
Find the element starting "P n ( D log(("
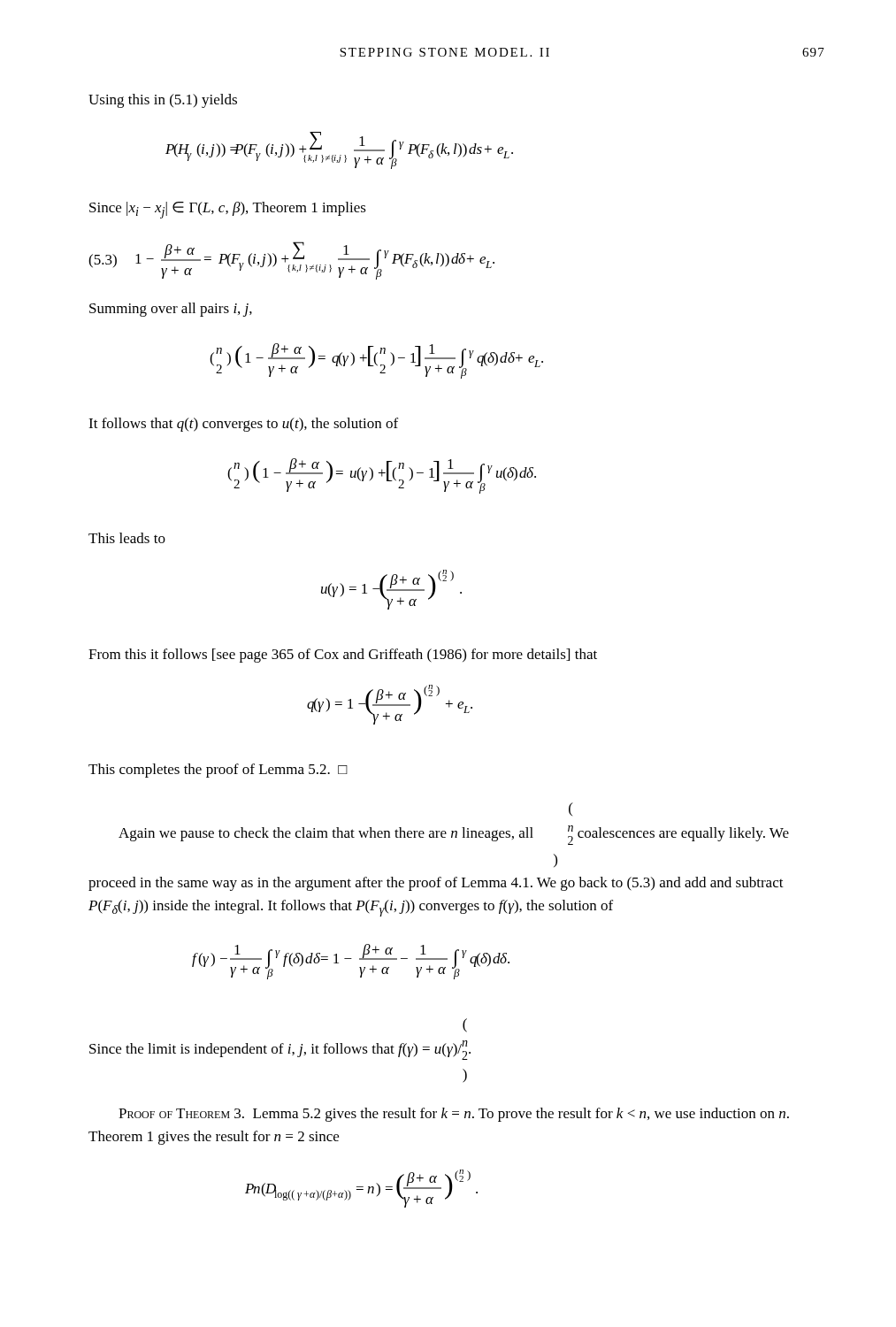(457, 1191)
